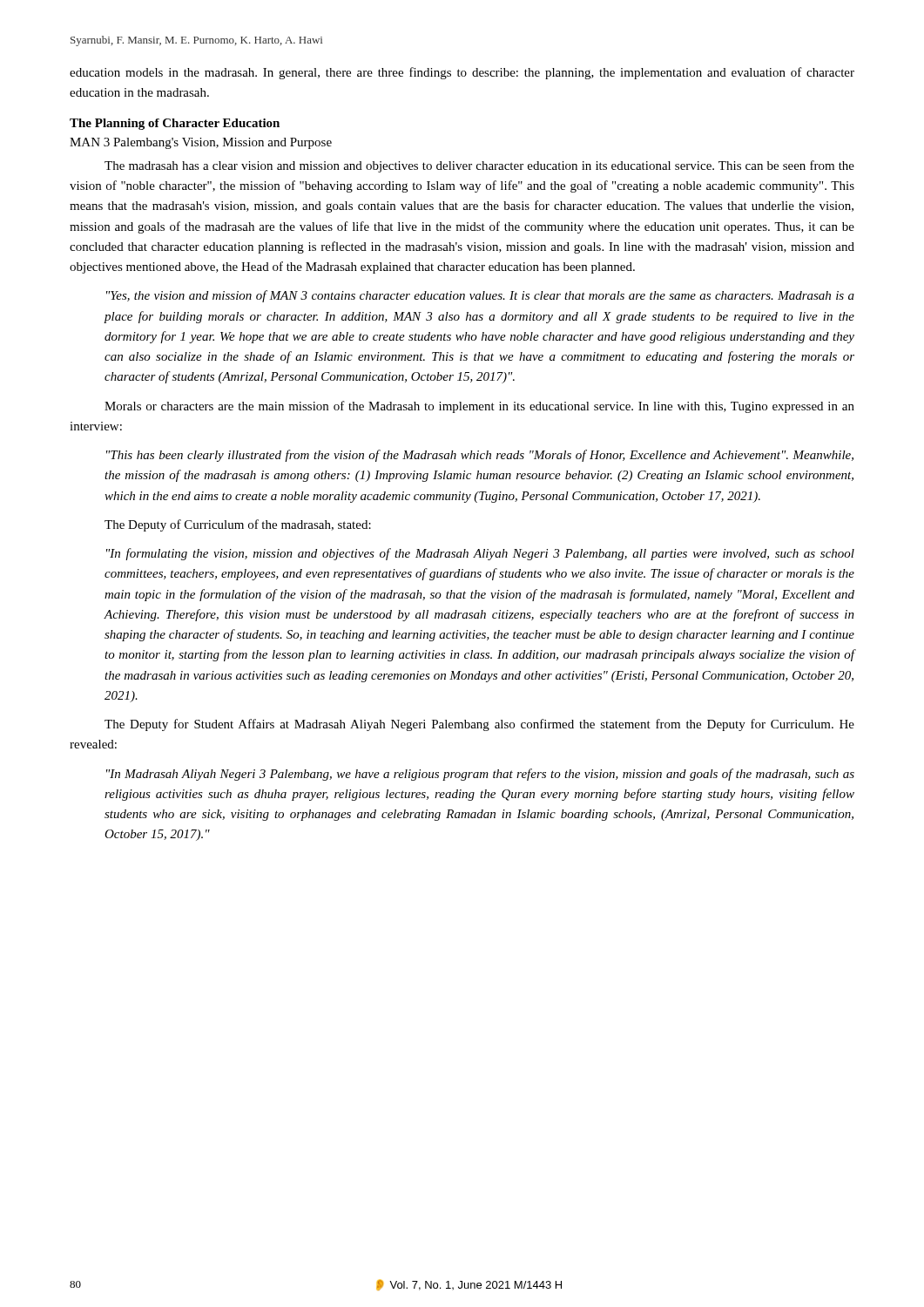924x1307 pixels.
Task: Locate the text block containing "MAN 3 Palembang's Vision, Mission"
Action: pyautogui.click(x=201, y=142)
